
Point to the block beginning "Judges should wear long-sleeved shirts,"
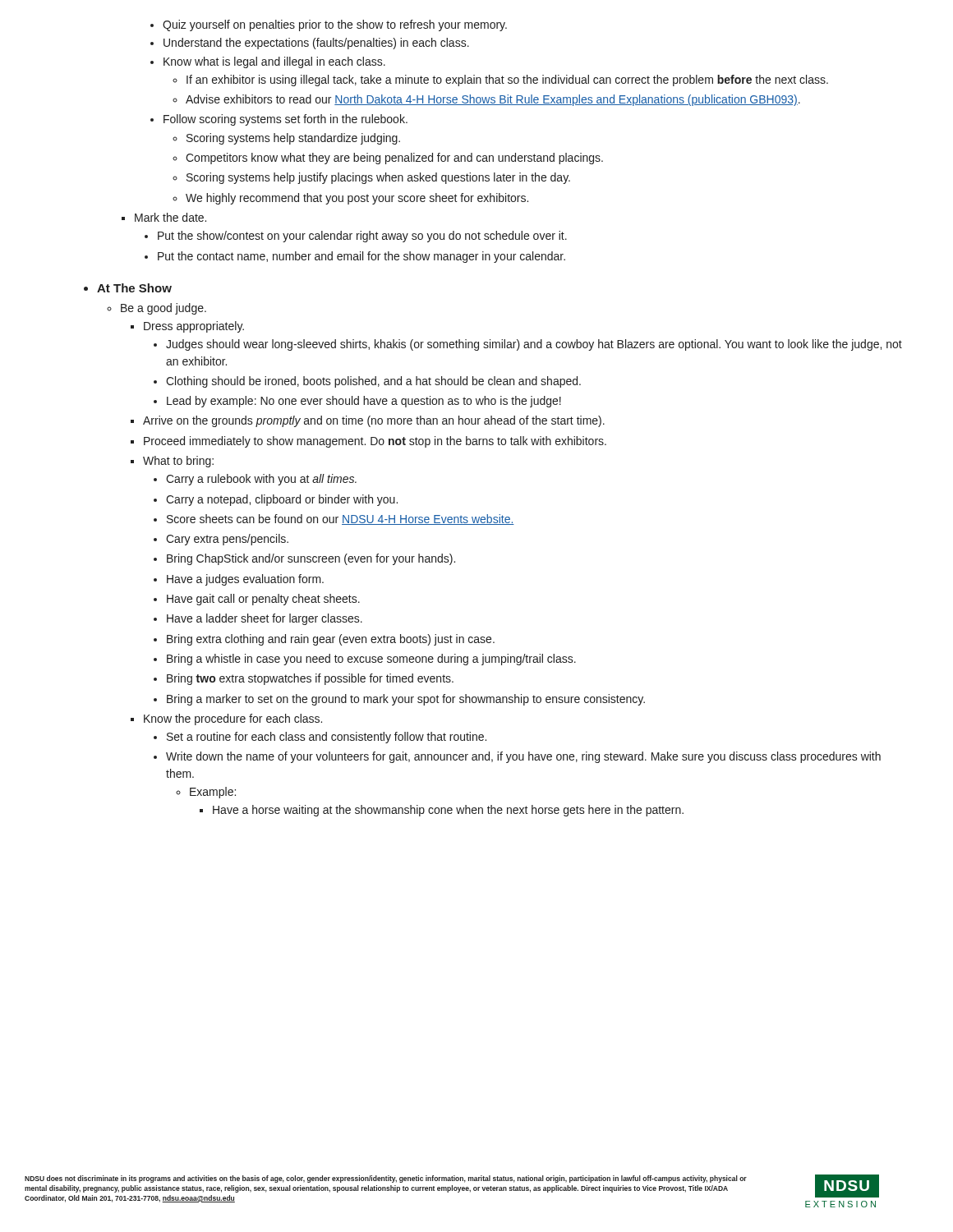pos(534,353)
